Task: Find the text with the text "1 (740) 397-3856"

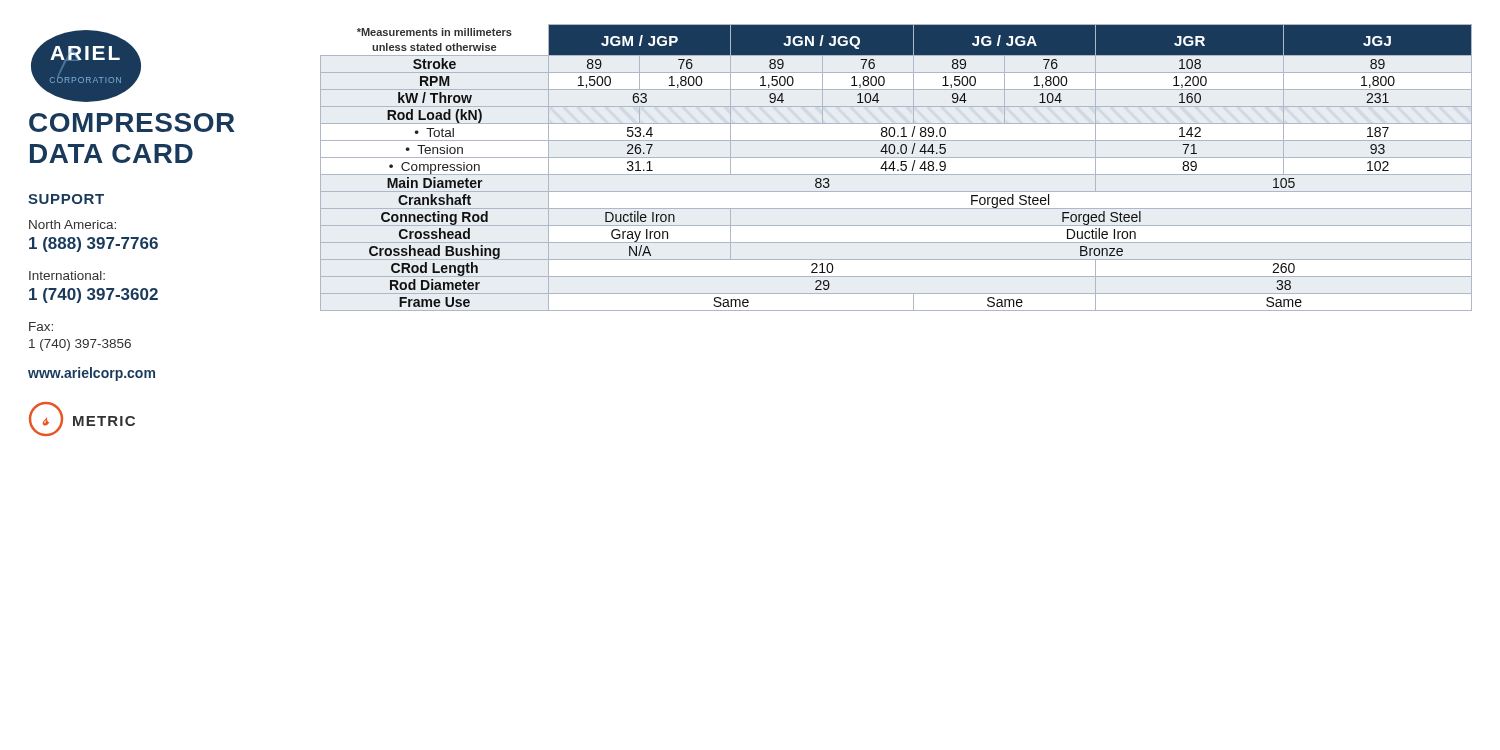Action: point(80,343)
